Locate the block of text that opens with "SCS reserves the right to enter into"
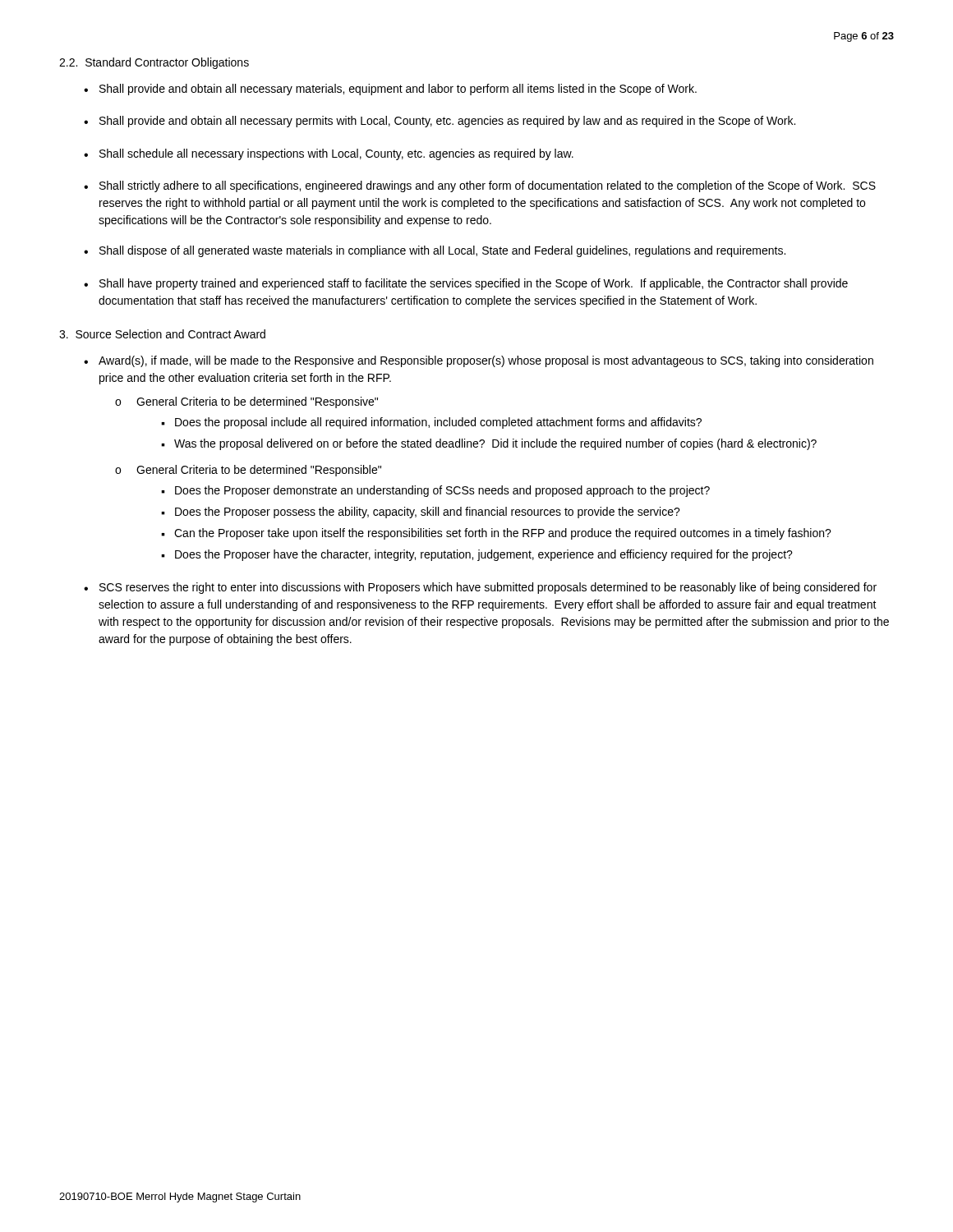This screenshot has height=1232, width=953. [494, 613]
